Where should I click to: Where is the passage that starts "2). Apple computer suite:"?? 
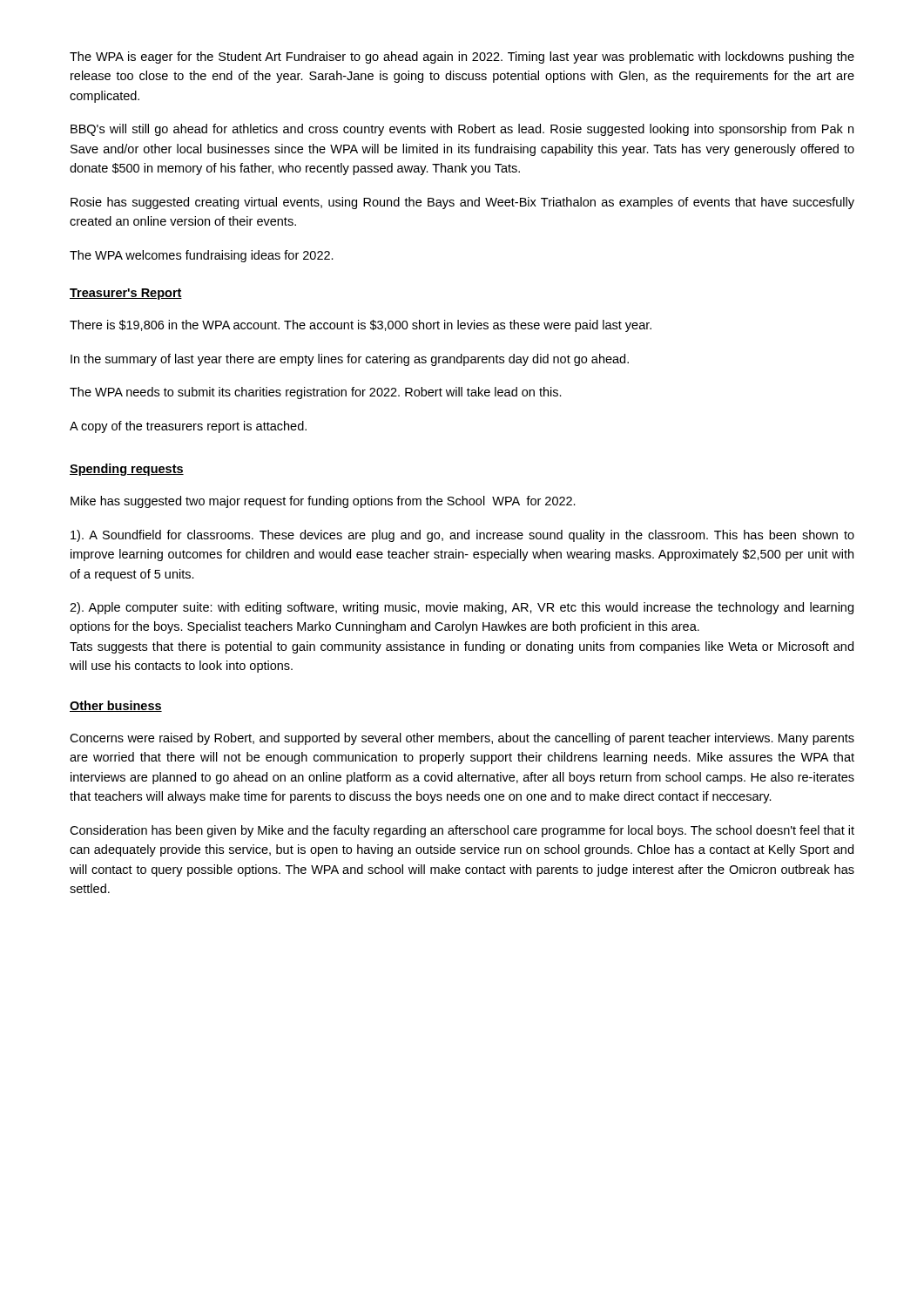(462, 637)
